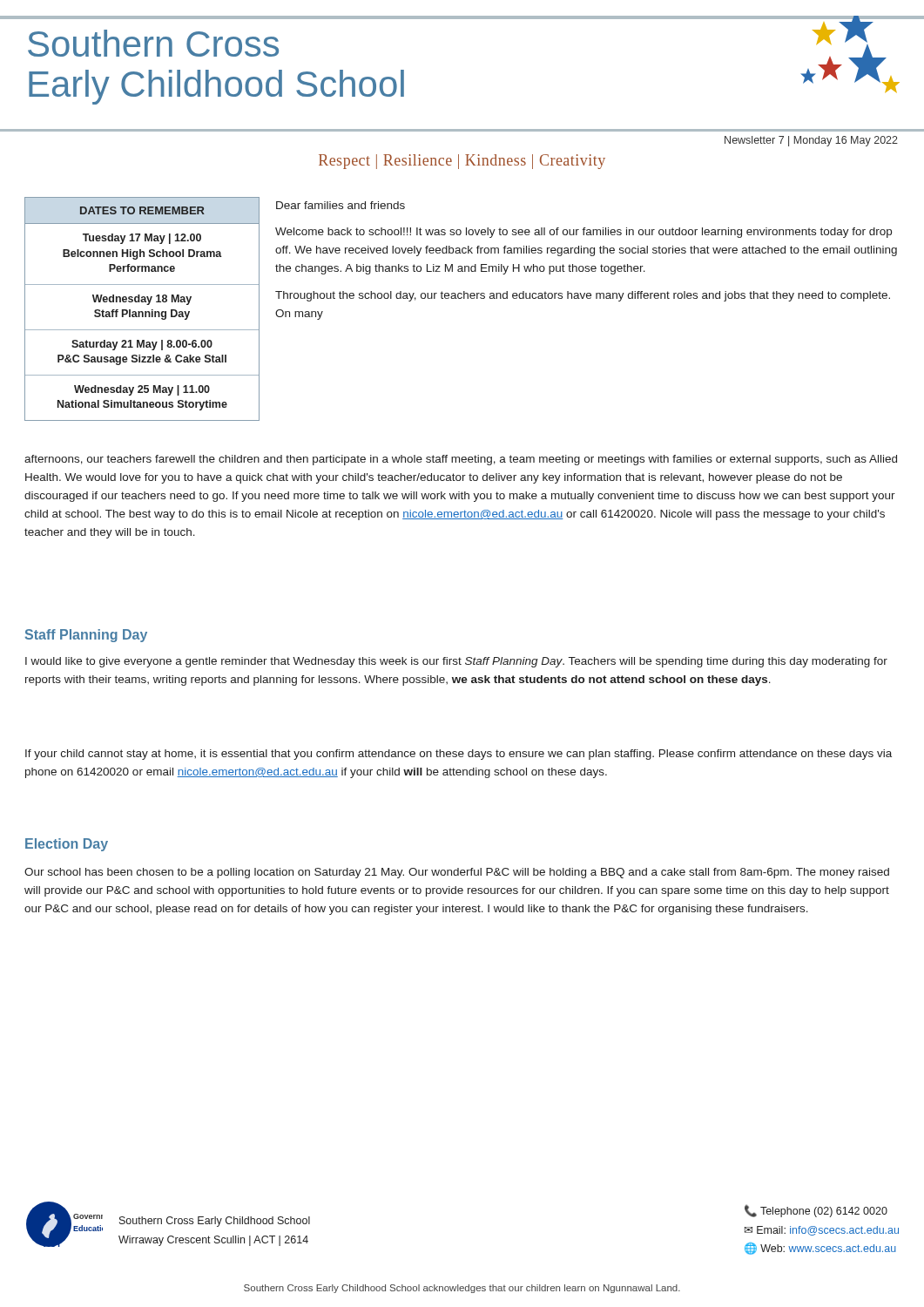Where is the passage that starts "Dear families and"?
This screenshot has height=1307, width=924.
[340, 205]
